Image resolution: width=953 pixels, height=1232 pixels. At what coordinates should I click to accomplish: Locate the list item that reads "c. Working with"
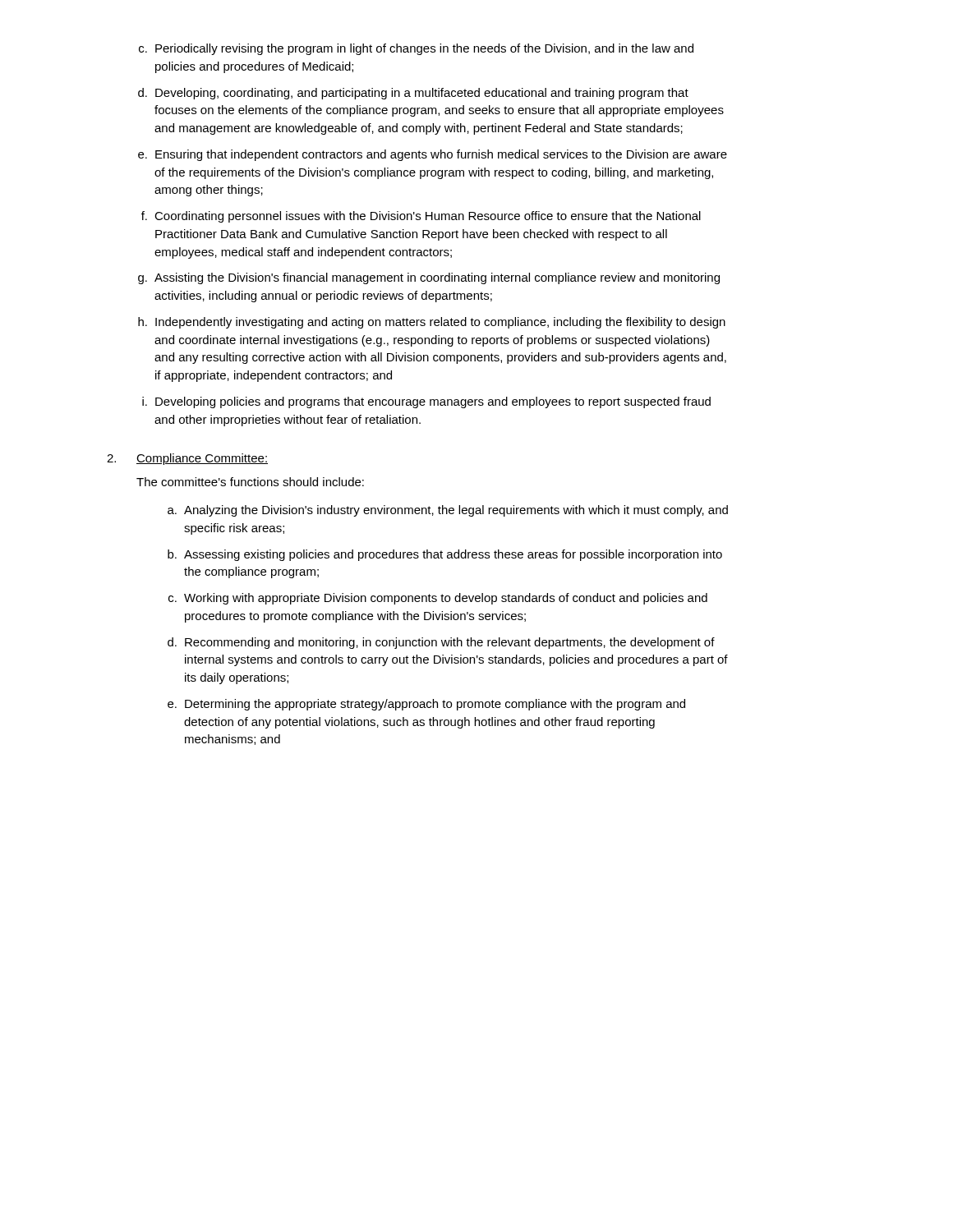[x=434, y=607]
